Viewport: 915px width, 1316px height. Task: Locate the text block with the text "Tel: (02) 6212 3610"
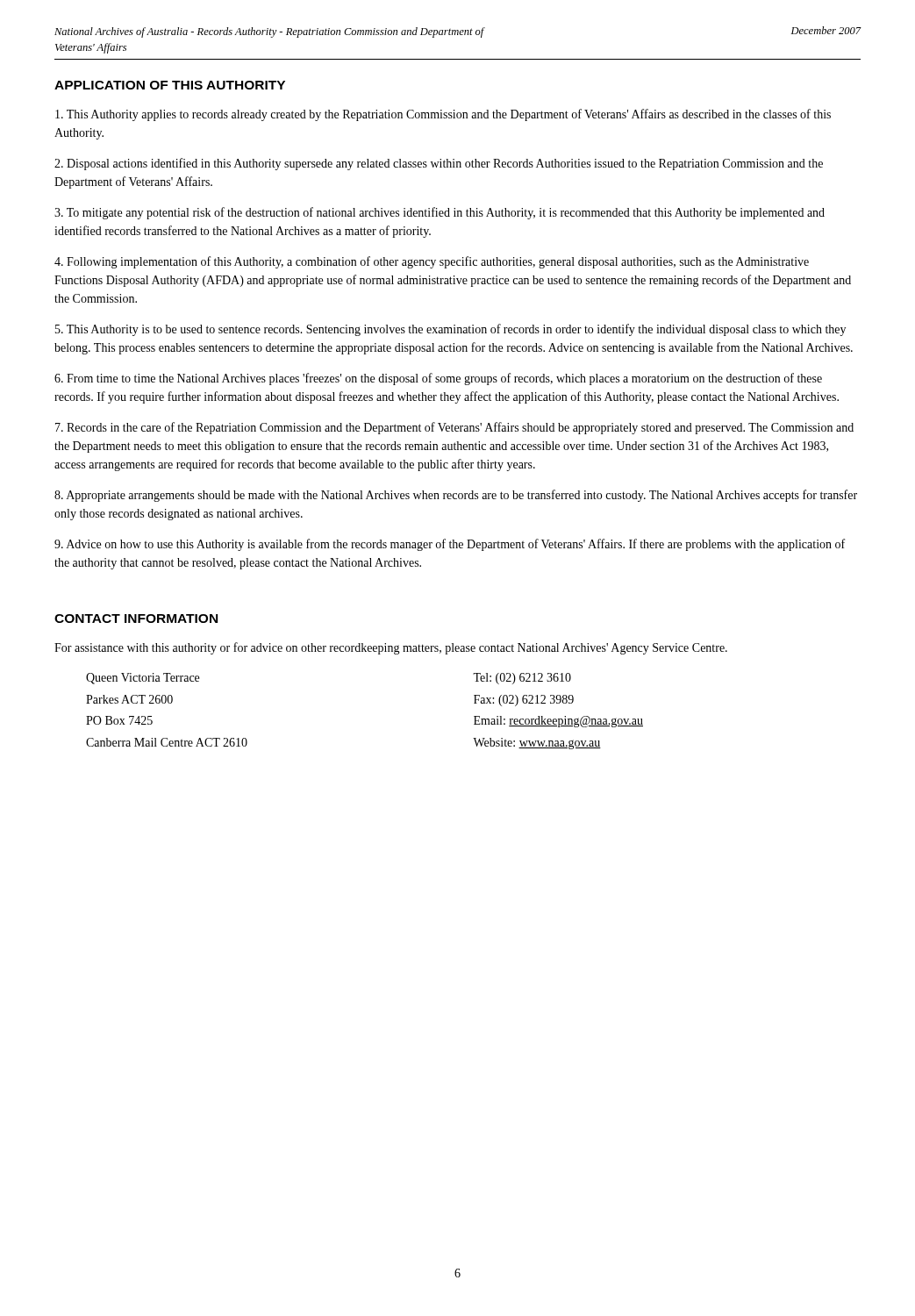point(558,710)
